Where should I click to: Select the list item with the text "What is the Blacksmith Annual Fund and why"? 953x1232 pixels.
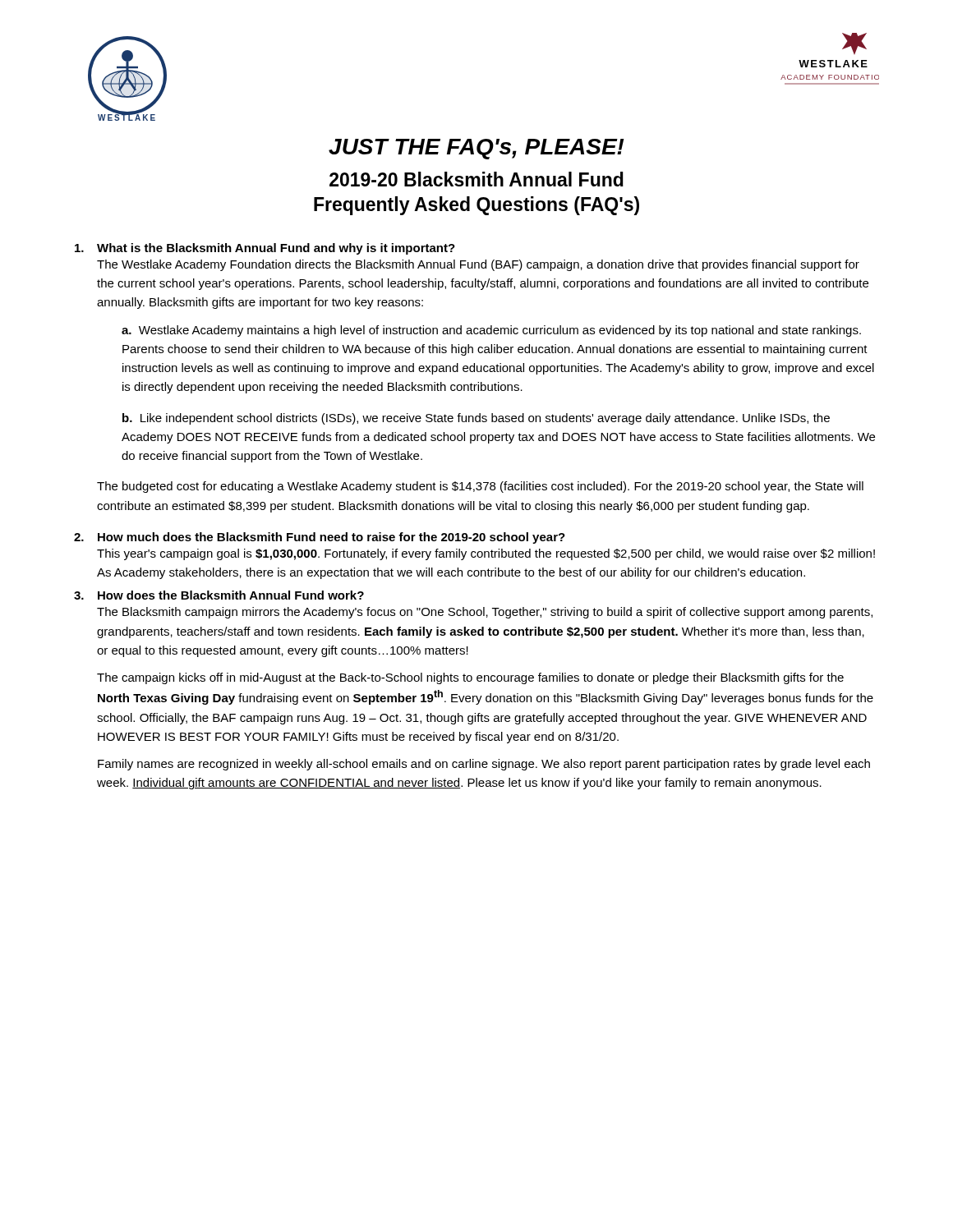click(483, 275)
